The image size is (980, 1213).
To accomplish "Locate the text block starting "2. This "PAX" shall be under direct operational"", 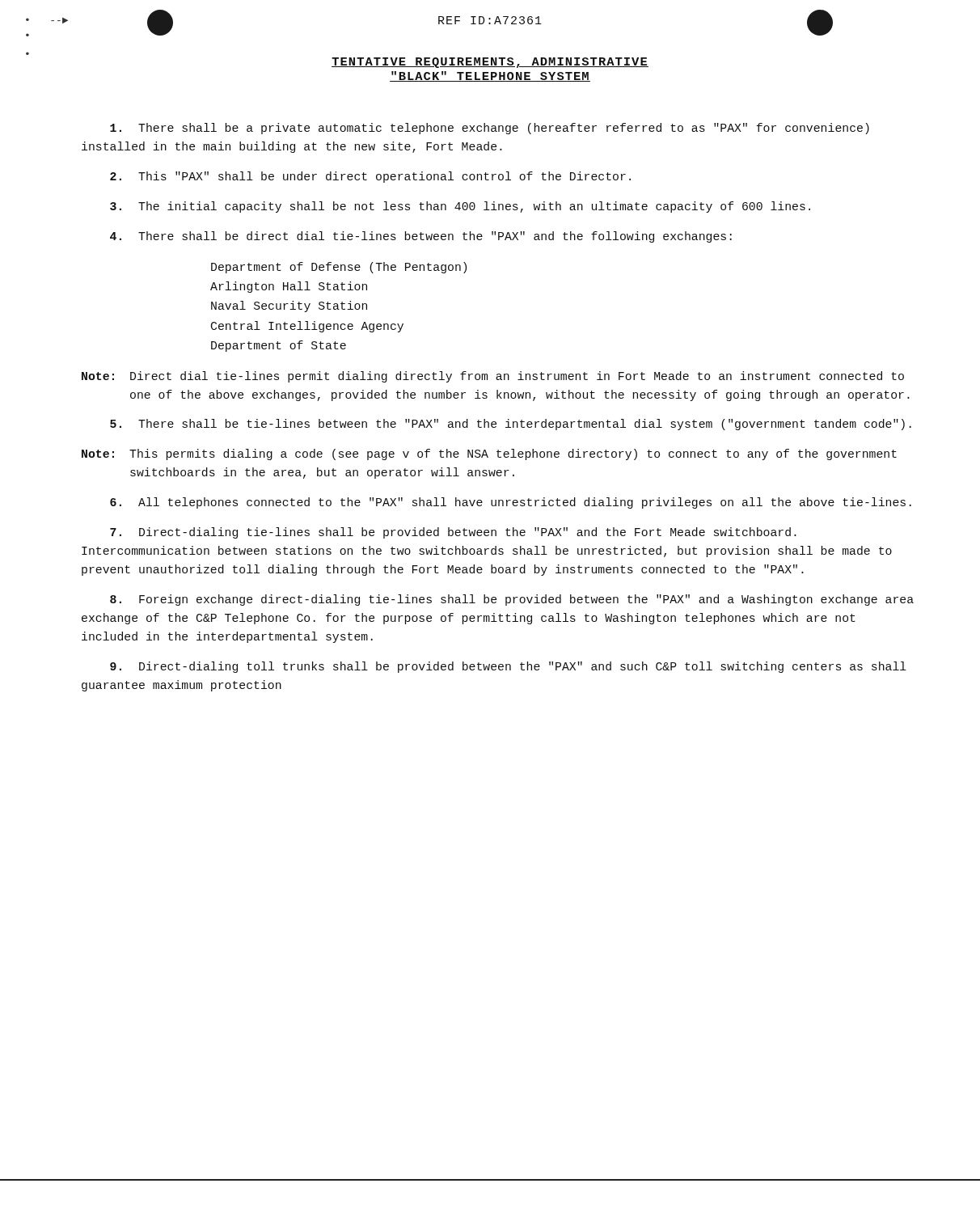I will click(357, 177).
